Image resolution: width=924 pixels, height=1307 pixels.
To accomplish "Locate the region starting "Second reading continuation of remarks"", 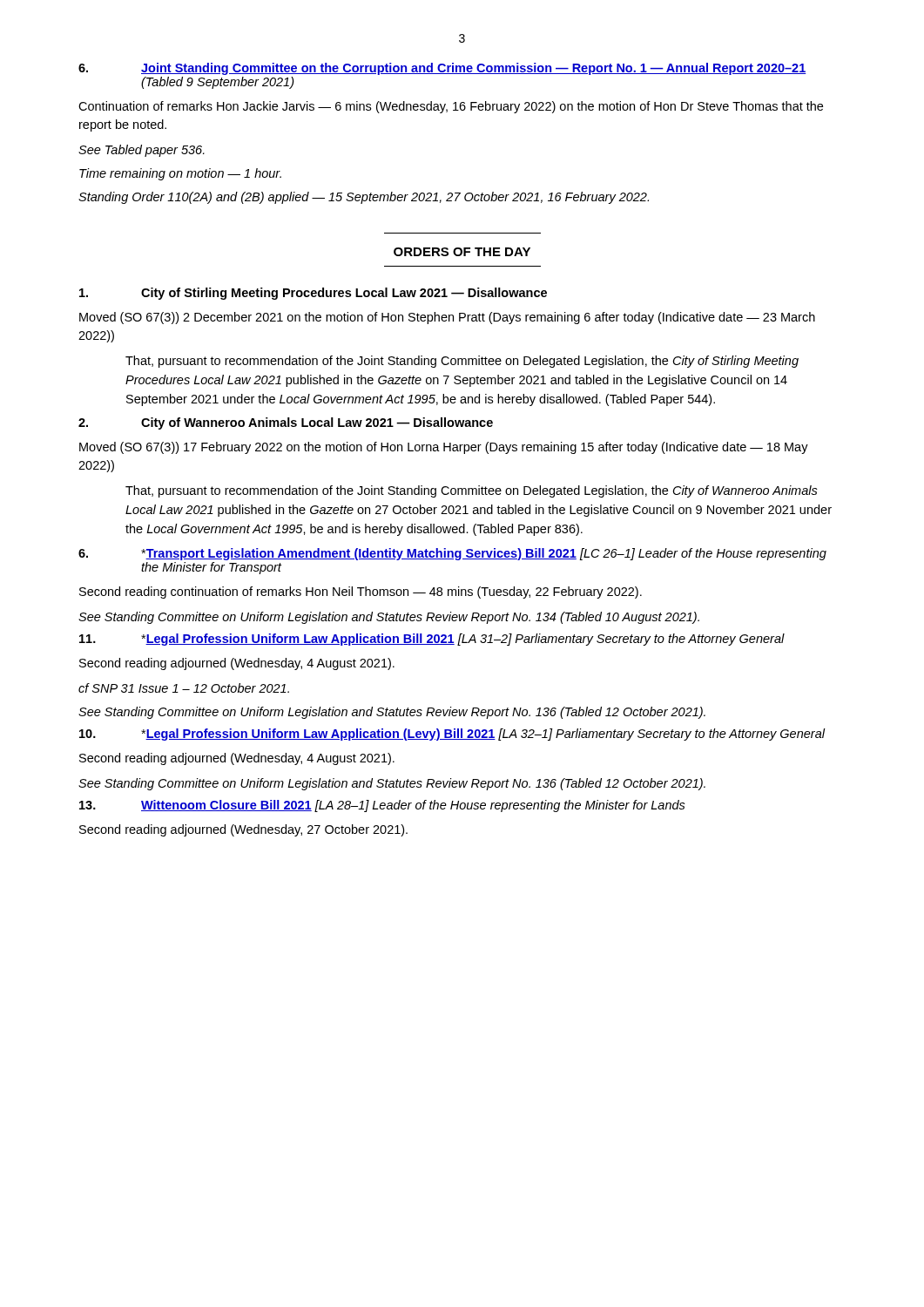I will click(x=360, y=591).
